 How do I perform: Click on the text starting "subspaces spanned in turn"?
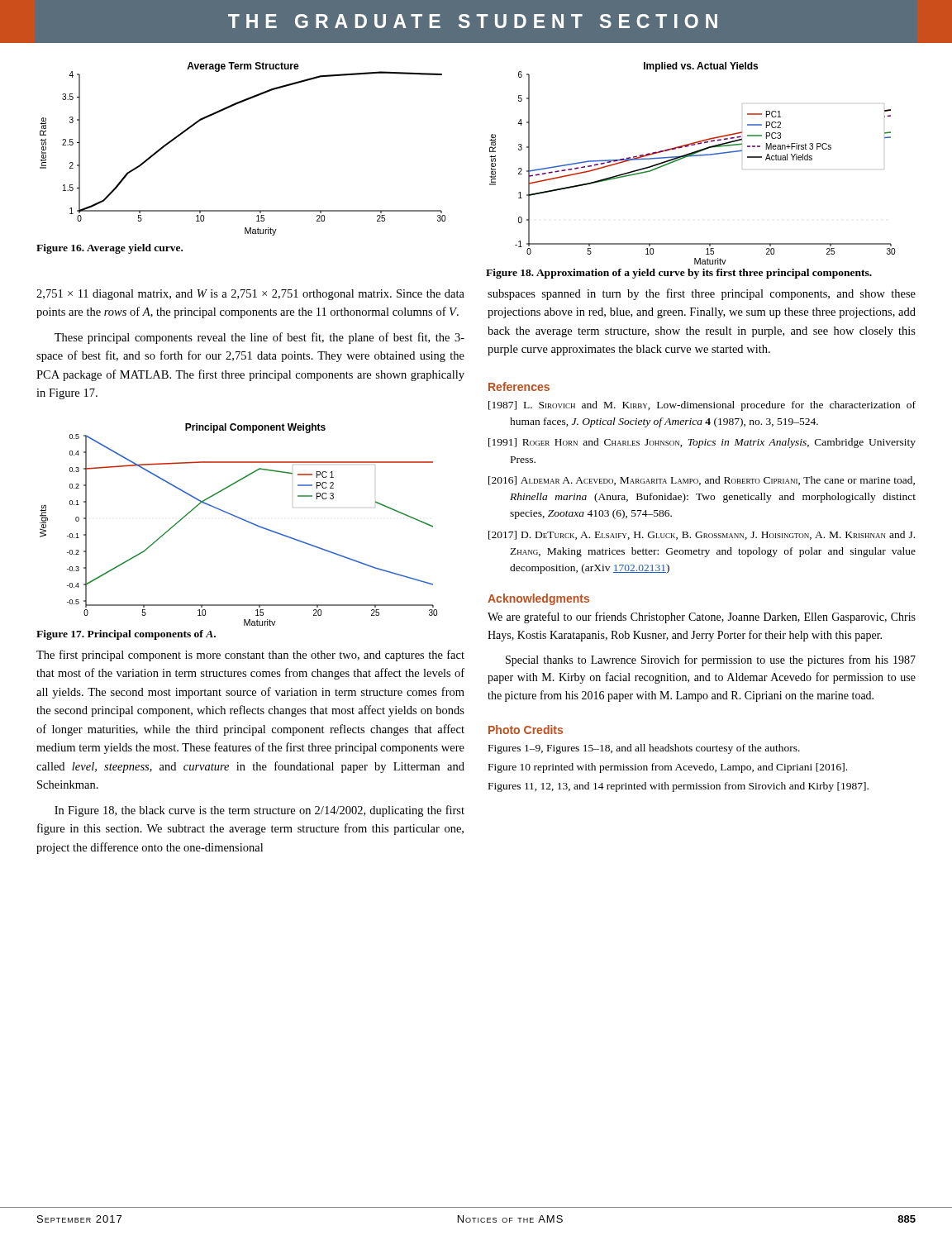pos(702,321)
